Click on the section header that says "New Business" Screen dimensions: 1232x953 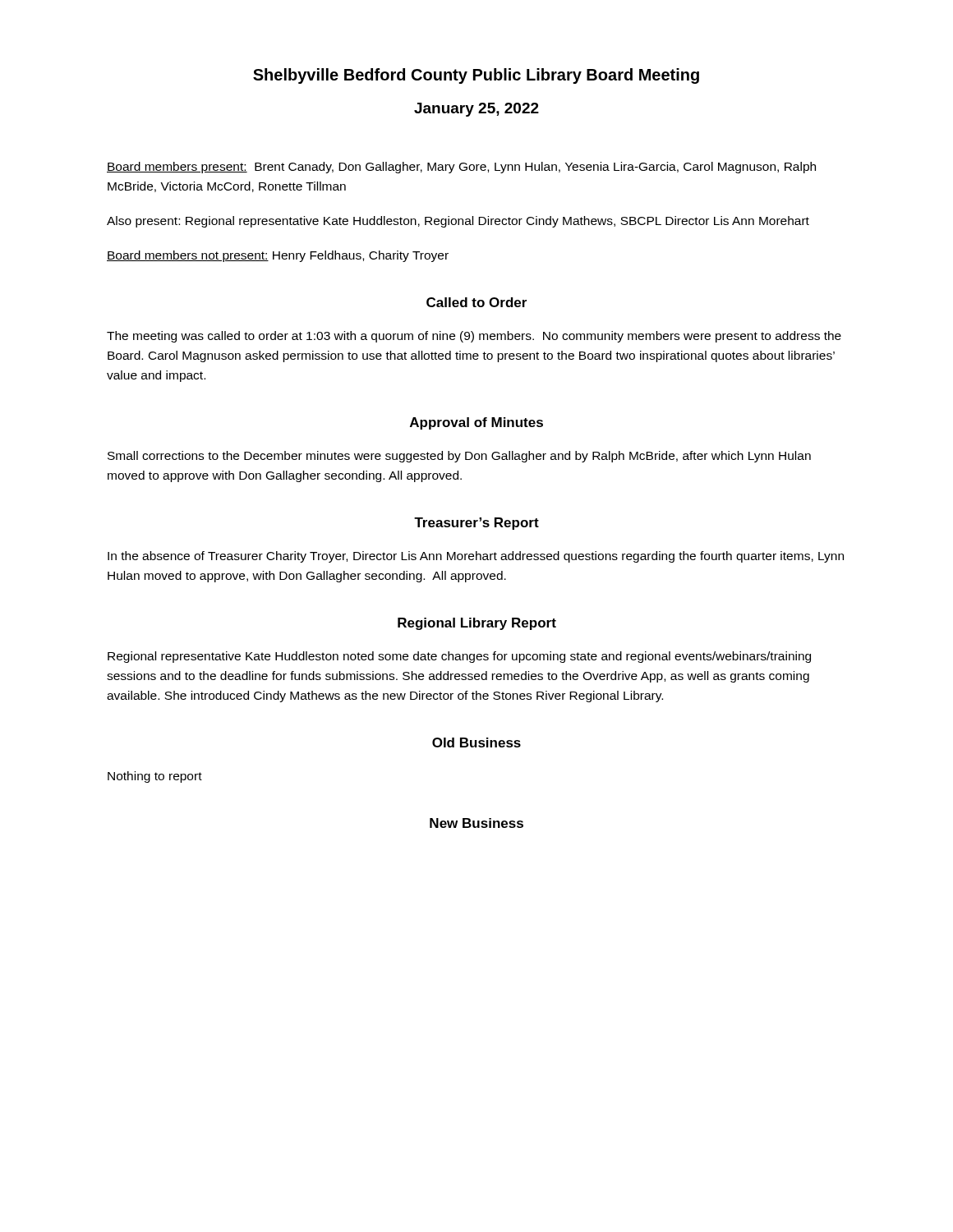pos(476,824)
